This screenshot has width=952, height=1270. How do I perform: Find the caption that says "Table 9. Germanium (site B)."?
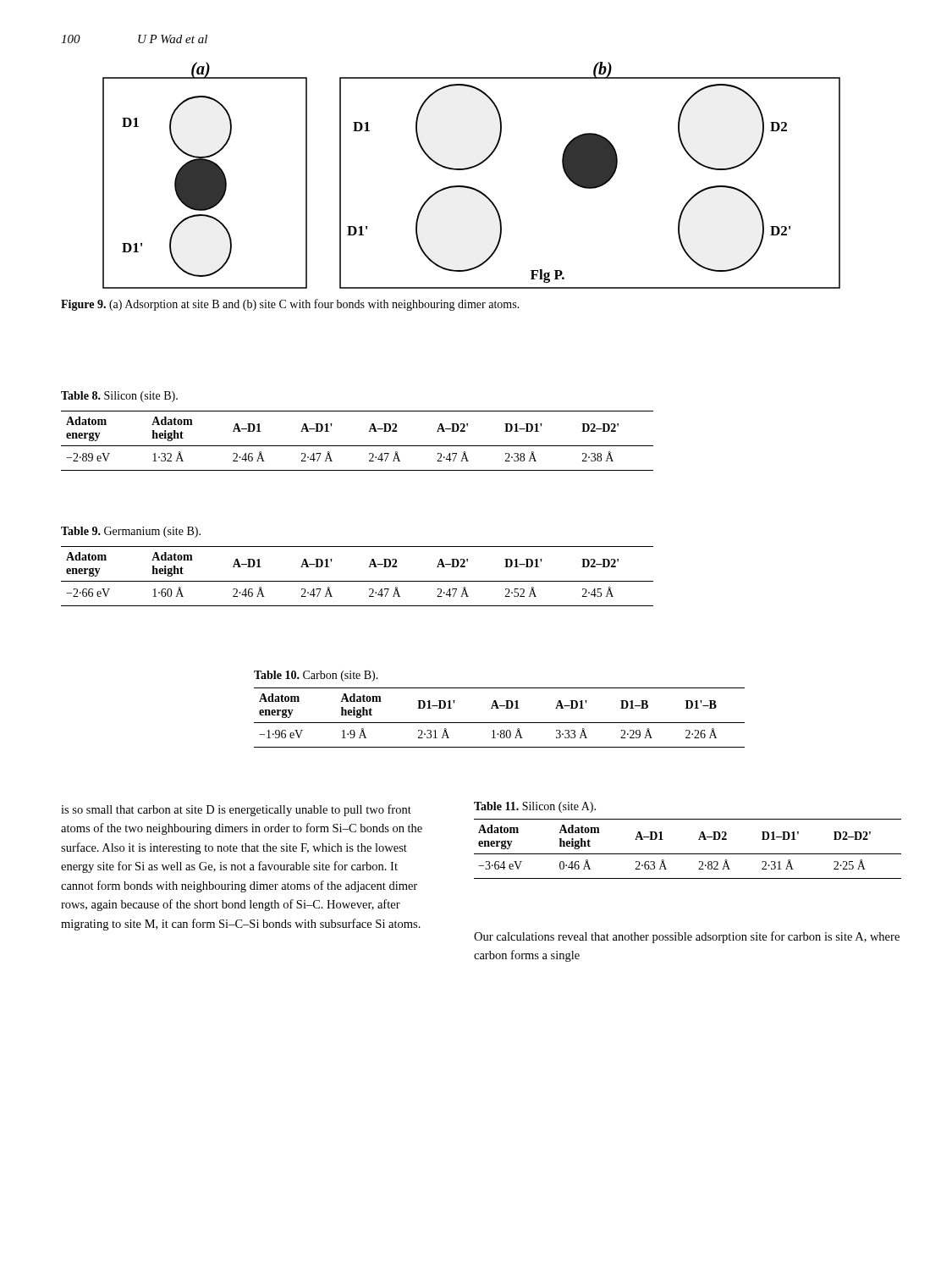click(x=131, y=531)
